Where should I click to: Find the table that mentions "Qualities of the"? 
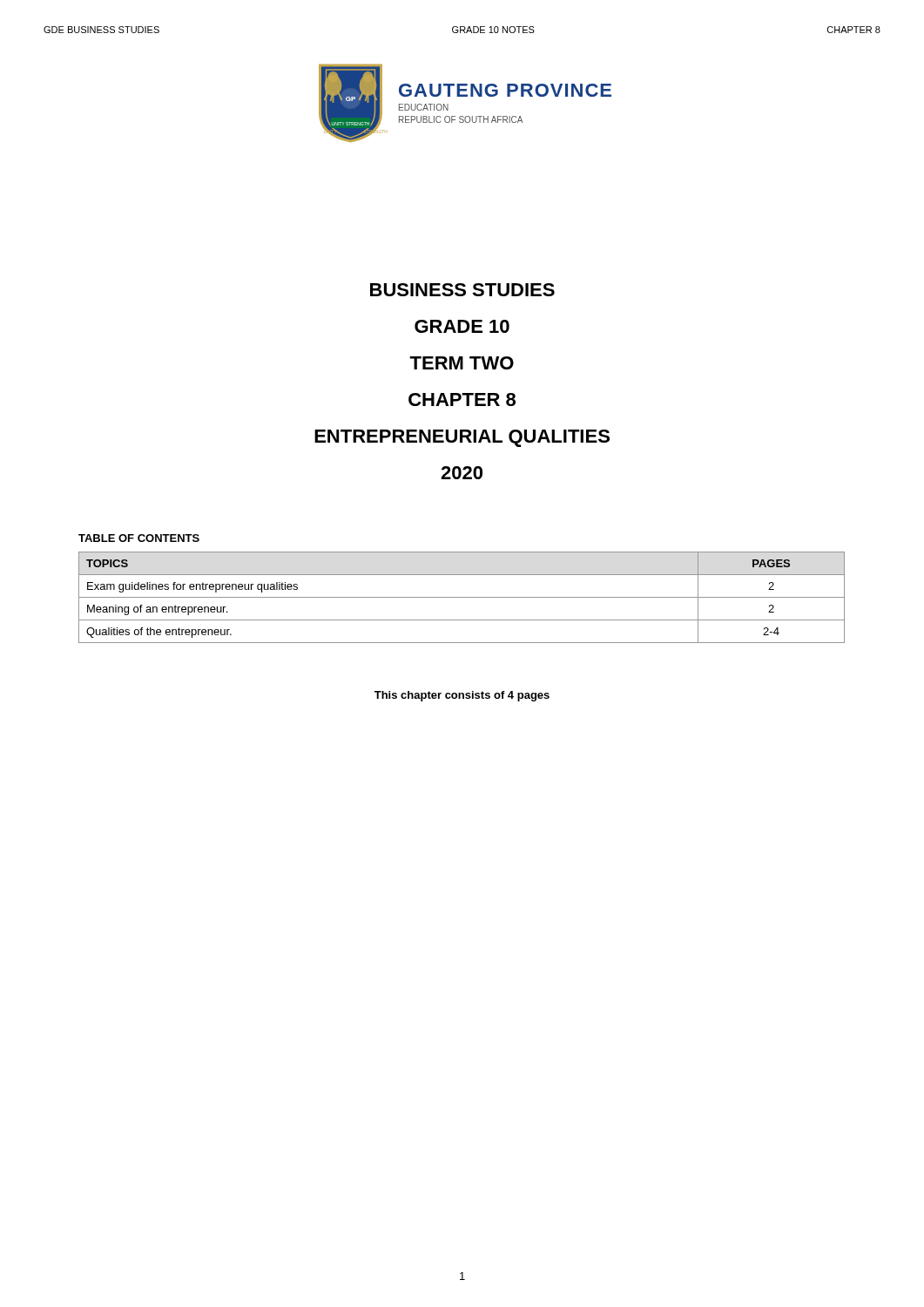tap(462, 597)
